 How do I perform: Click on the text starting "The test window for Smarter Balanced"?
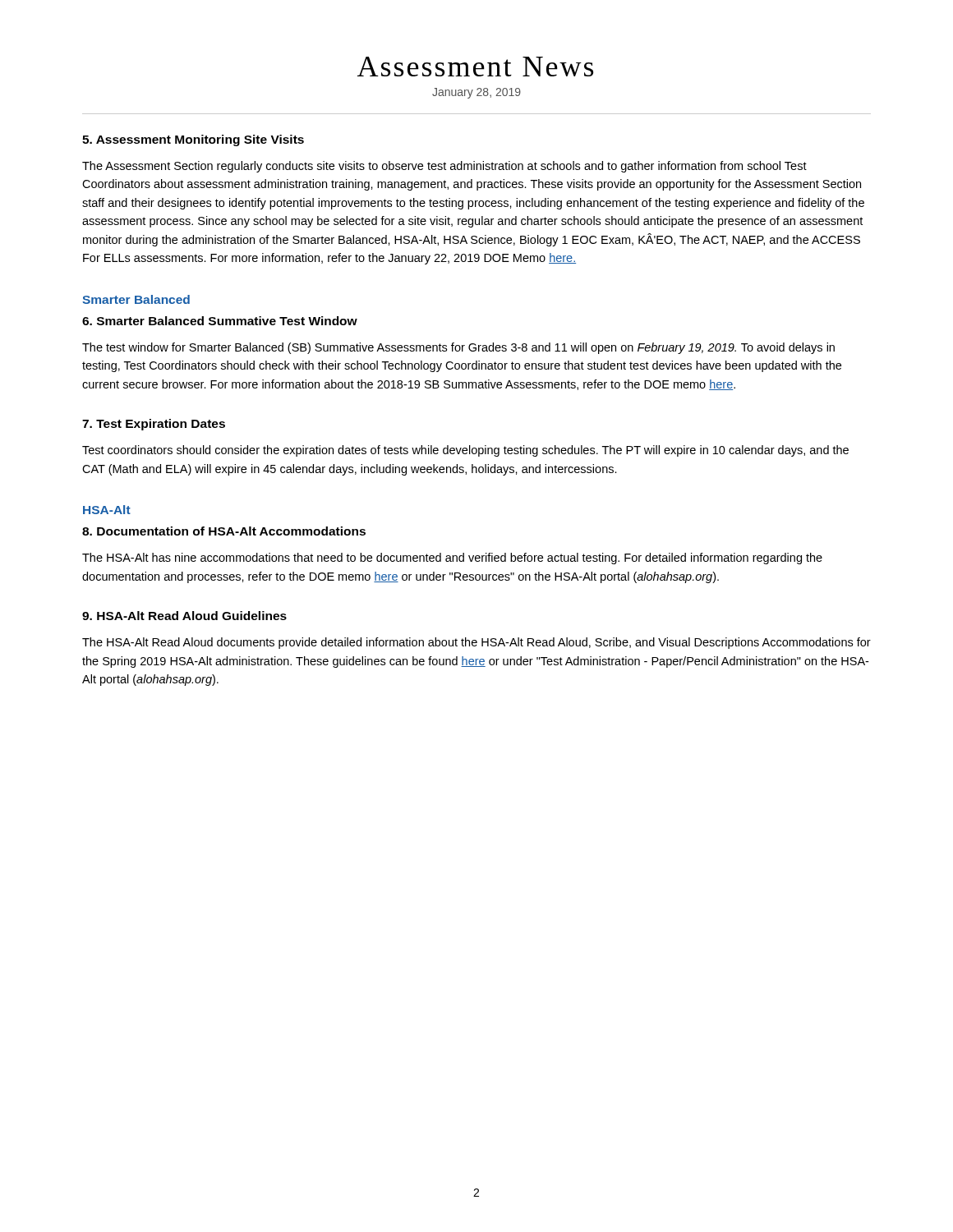click(x=462, y=366)
